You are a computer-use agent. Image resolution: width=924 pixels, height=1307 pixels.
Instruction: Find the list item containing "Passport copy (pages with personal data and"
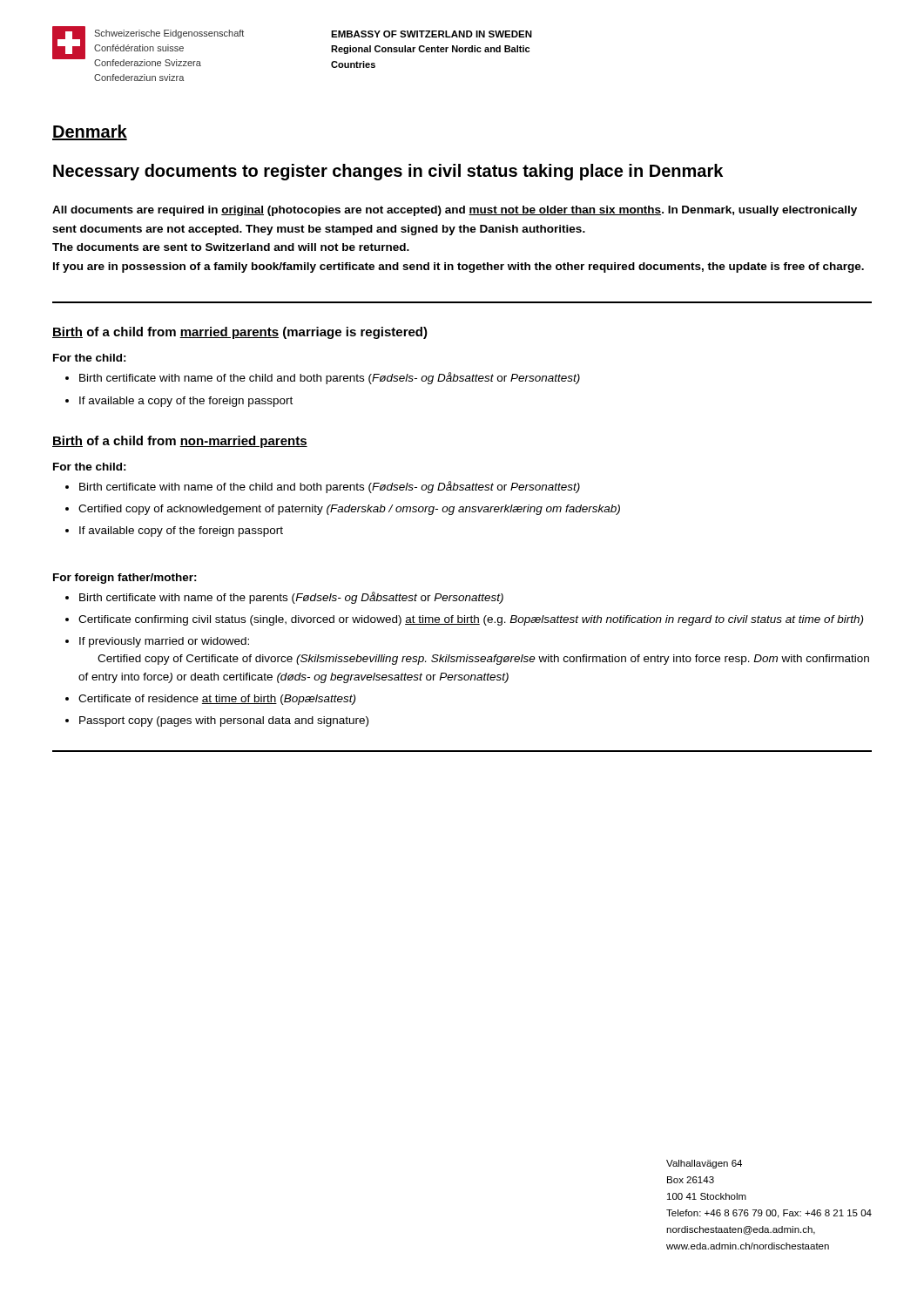(224, 720)
